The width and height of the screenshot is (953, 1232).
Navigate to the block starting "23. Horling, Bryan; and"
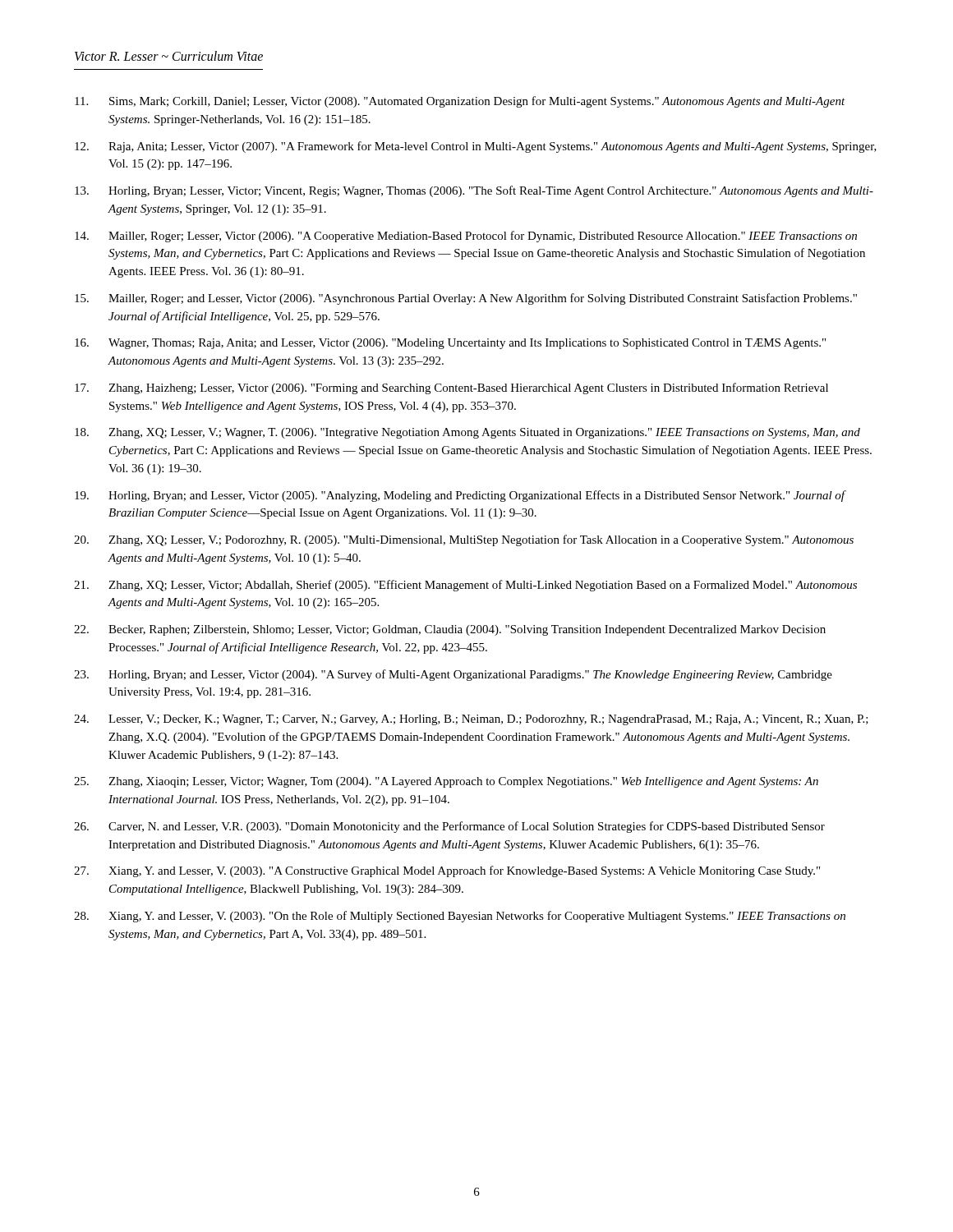(476, 684)
